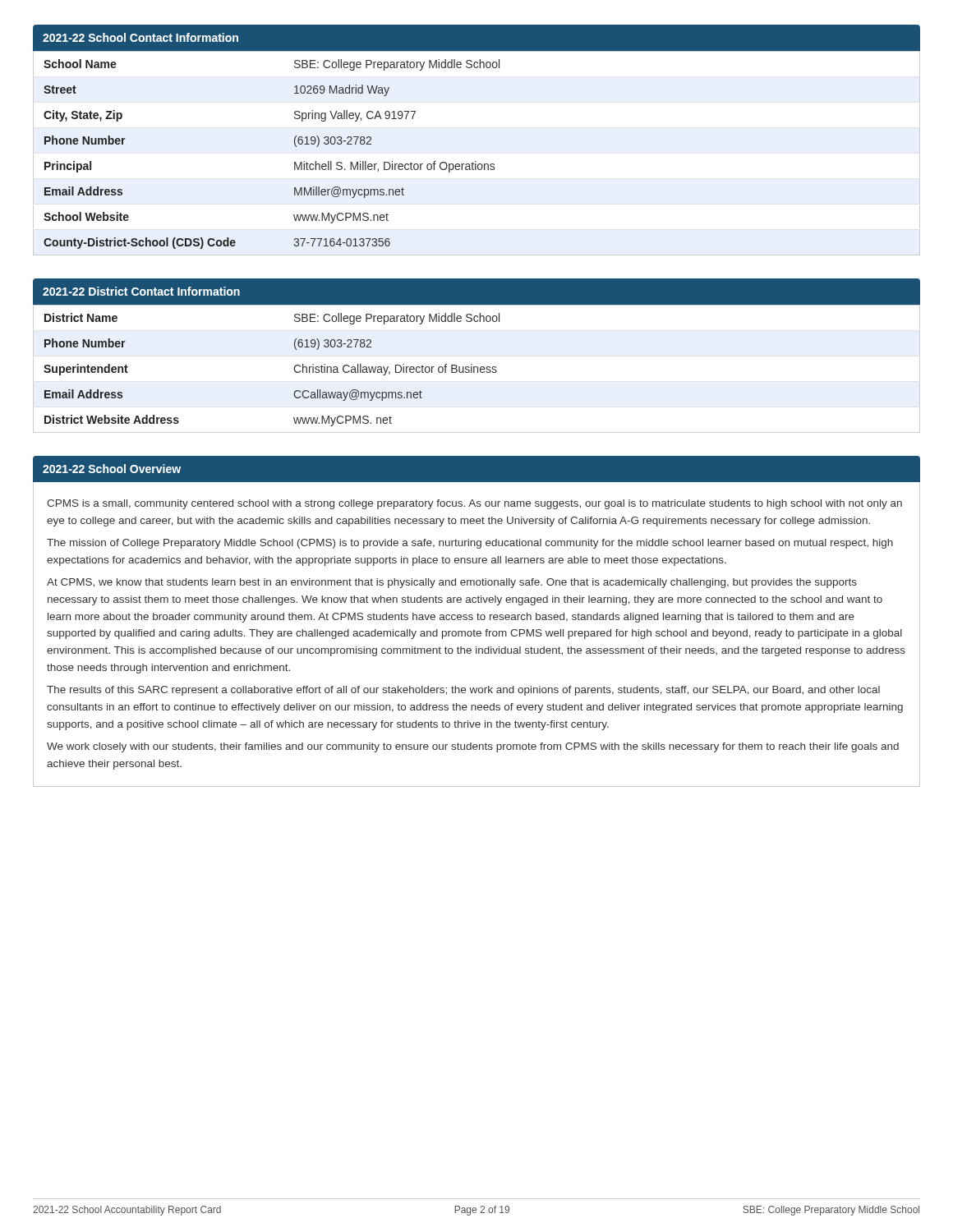The image size is (953, 1232).
Task: Locate the block of text that opens with "At CPMS, we know that"
Action: 476,625
